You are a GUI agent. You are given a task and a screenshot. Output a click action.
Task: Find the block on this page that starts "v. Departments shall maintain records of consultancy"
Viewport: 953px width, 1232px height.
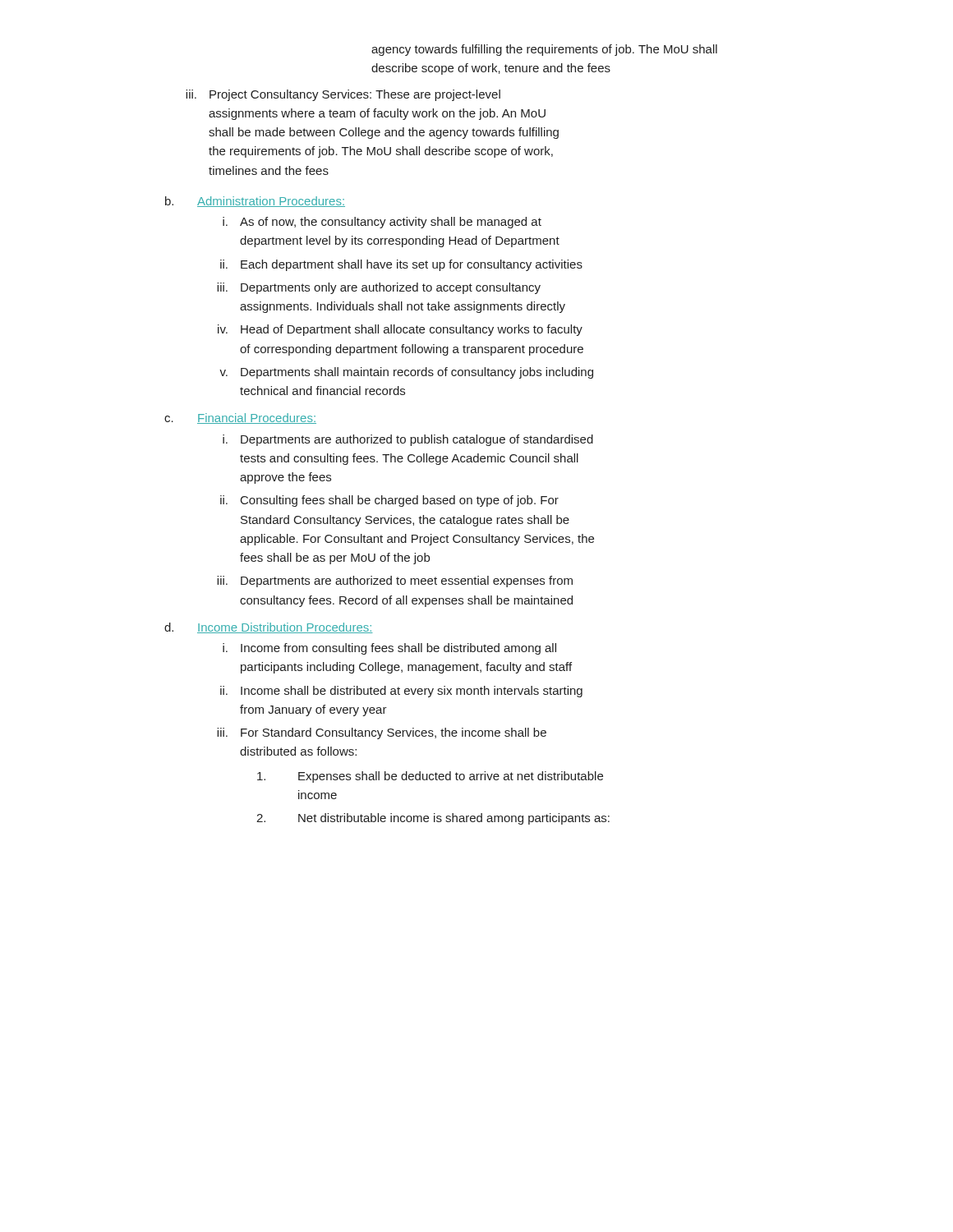tap(498, 381)
